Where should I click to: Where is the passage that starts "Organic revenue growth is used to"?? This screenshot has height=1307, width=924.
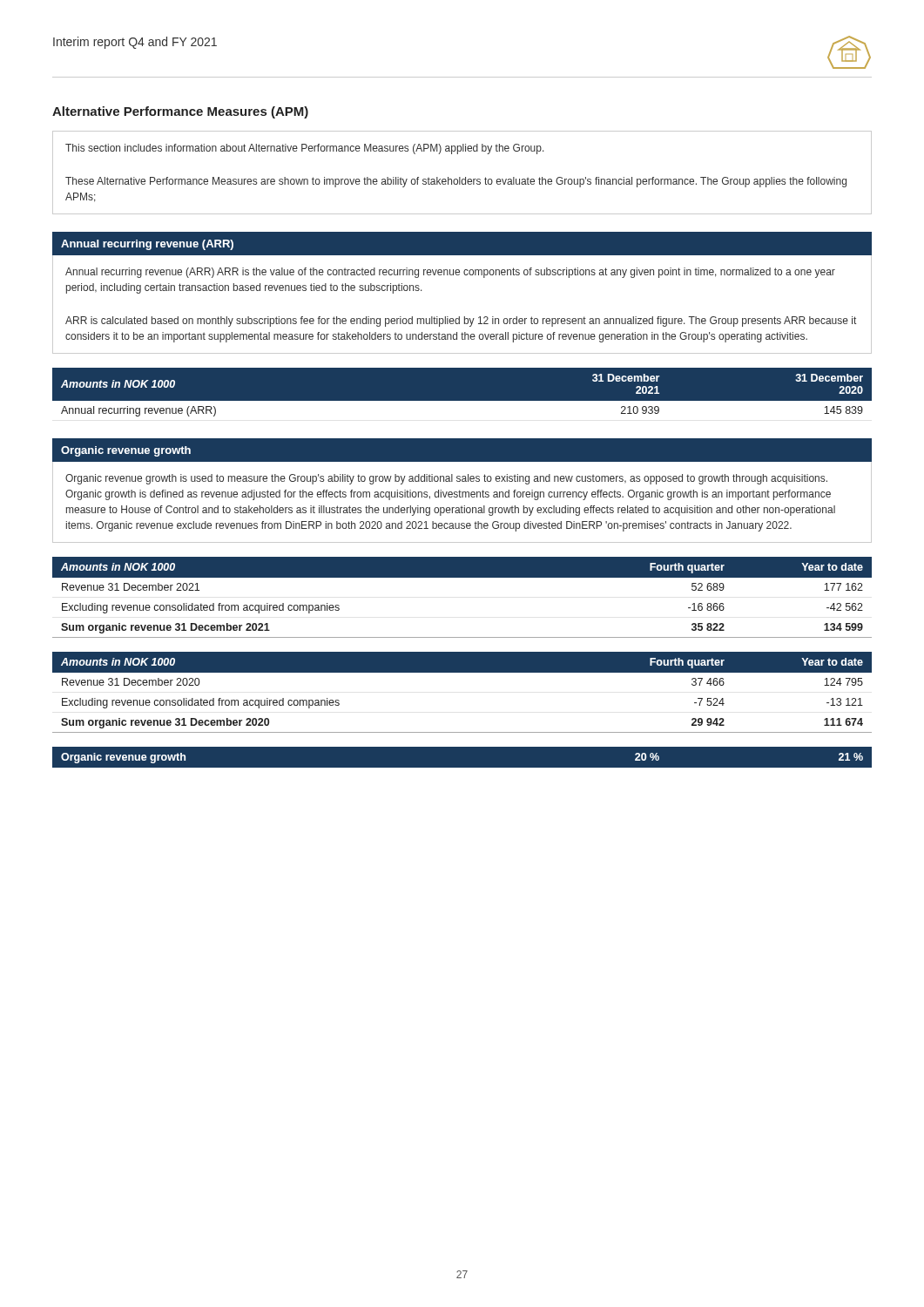(x=450, y=502)
